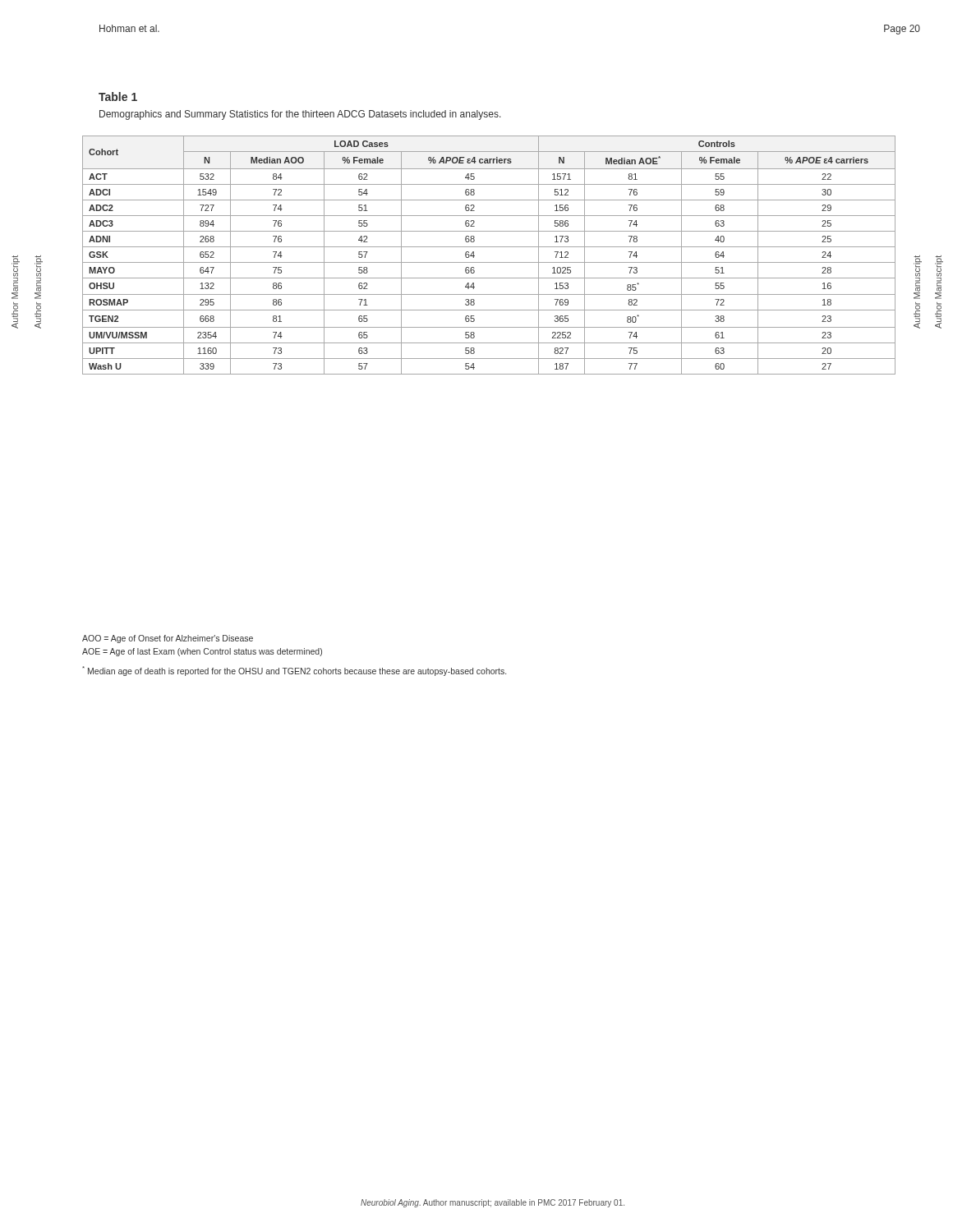Click on the passage starting "Table 1"
This screenshot has height=1232, width=953.
tap(118, 97)
